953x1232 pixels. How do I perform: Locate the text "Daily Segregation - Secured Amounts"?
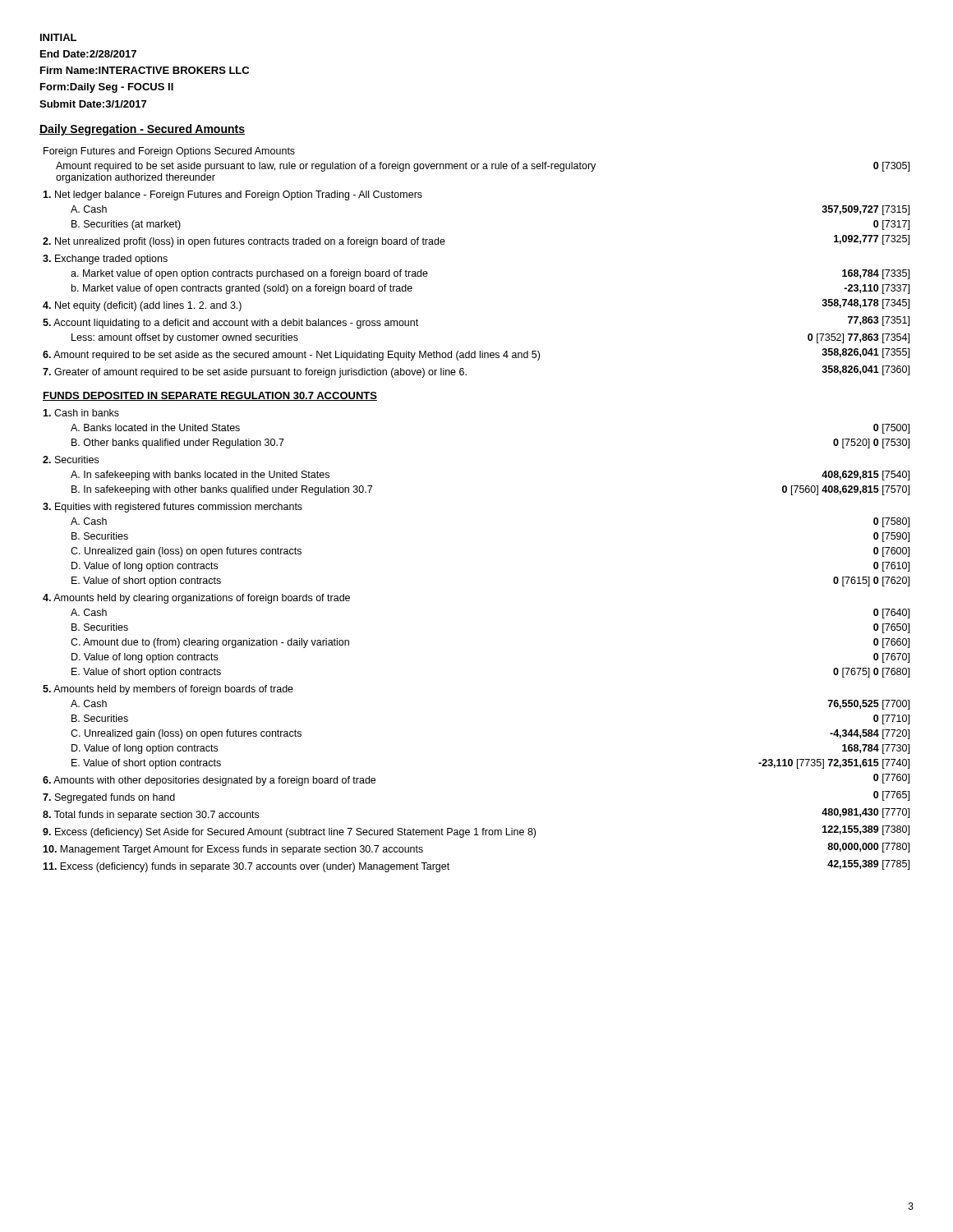coord(142,129)
